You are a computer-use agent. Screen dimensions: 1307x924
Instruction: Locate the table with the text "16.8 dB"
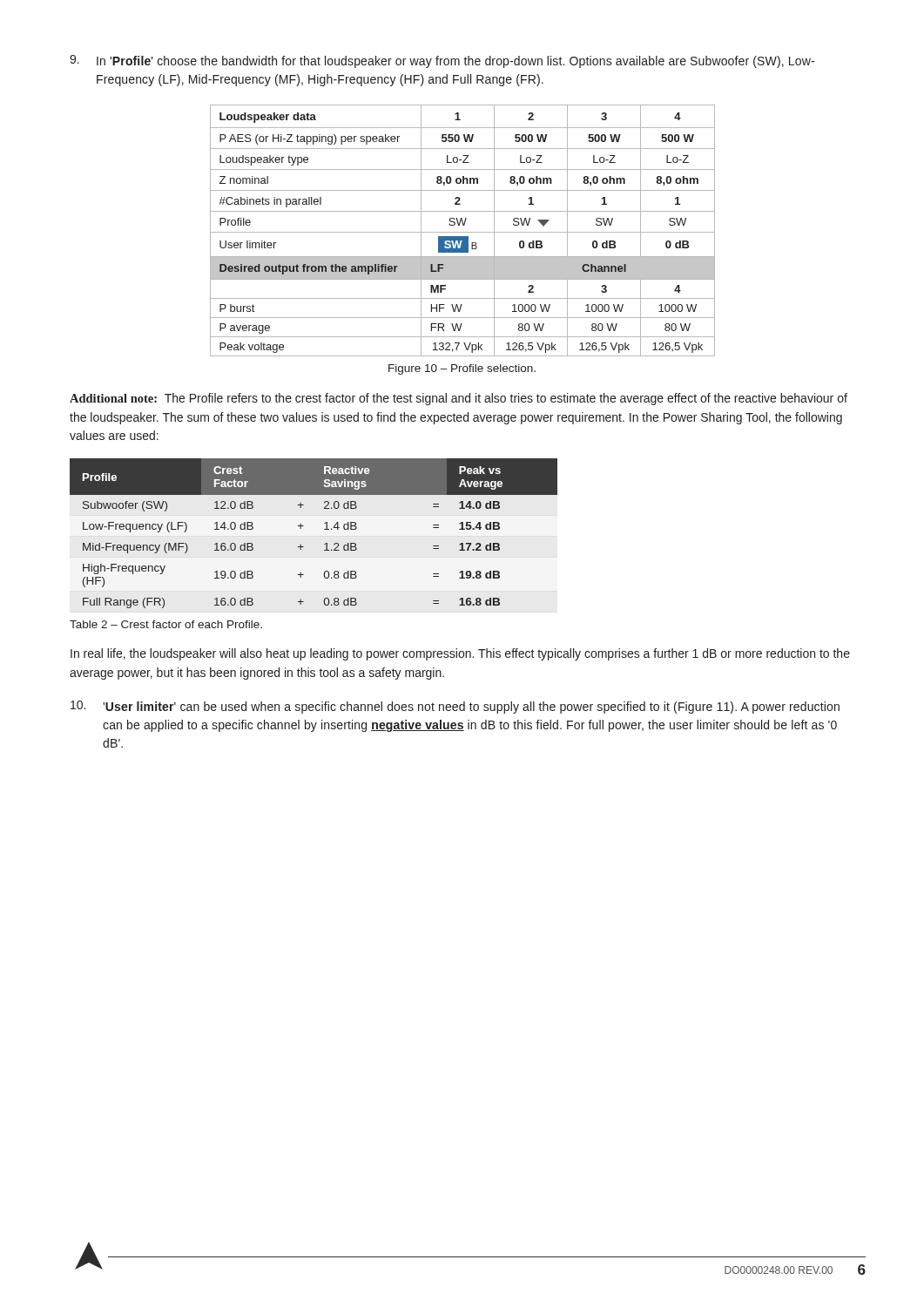[314, 535]
